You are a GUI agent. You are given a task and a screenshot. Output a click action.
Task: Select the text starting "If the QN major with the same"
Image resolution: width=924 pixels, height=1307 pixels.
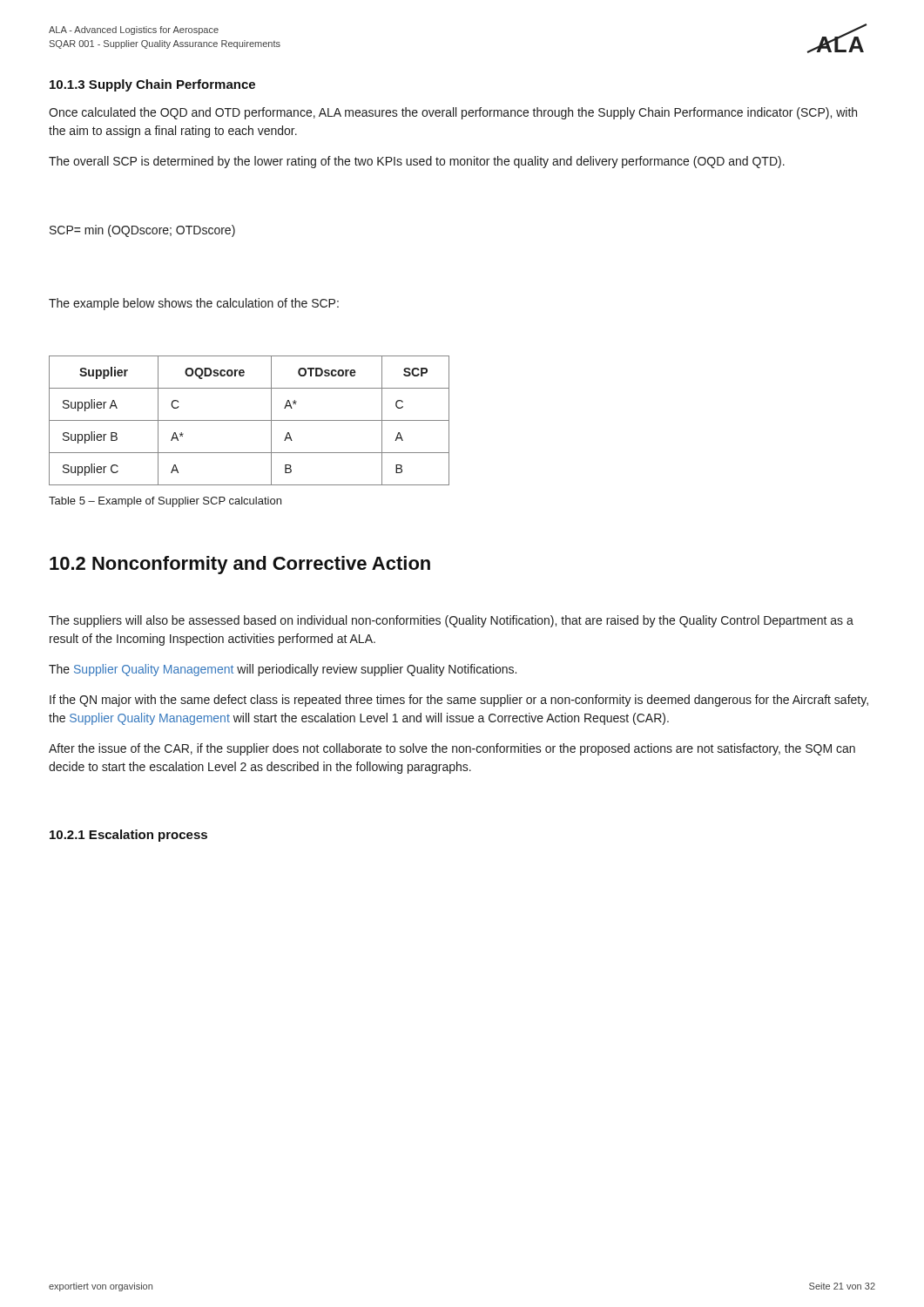(x=459, y=709)
